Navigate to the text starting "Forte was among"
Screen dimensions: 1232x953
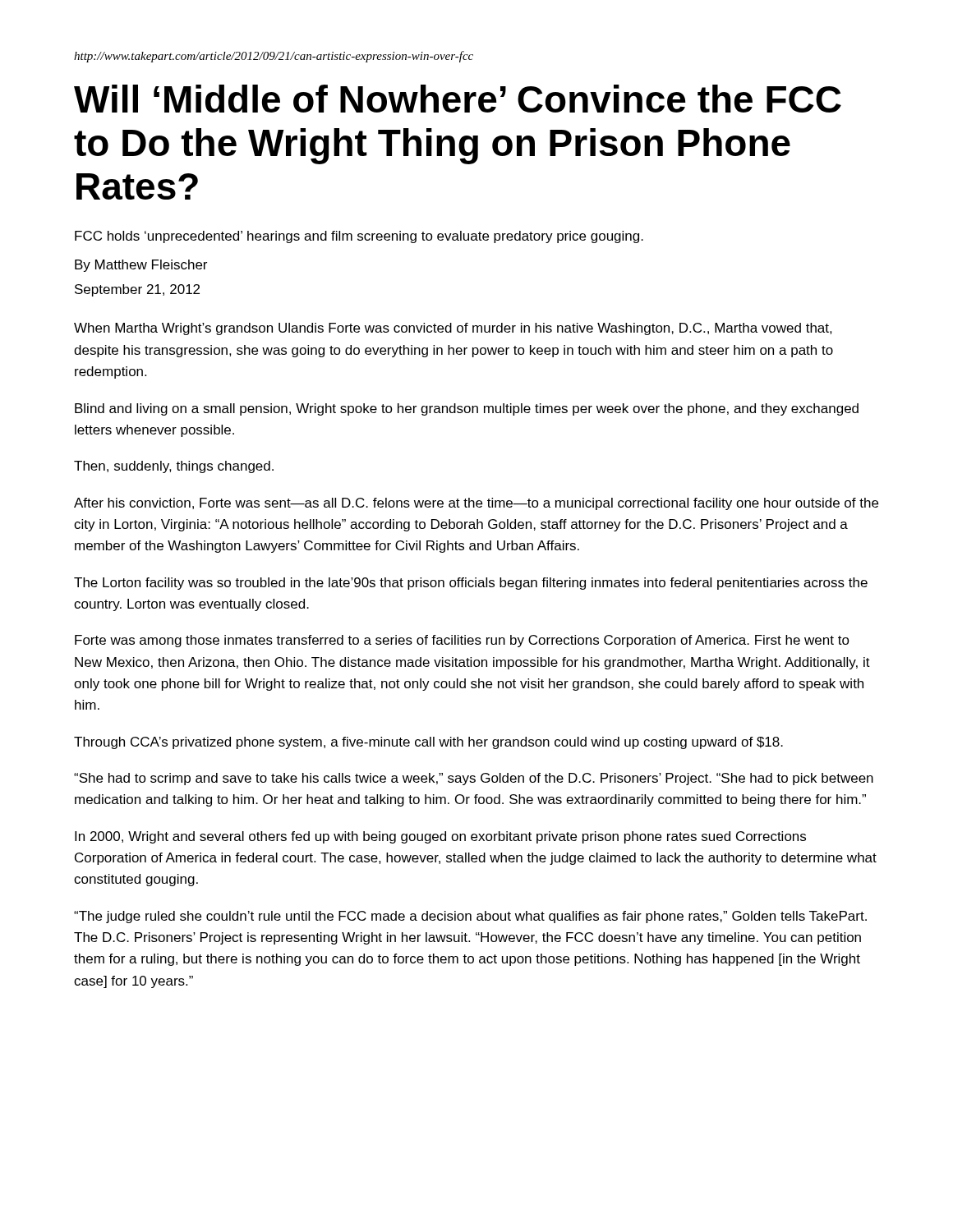click(472, 673)
